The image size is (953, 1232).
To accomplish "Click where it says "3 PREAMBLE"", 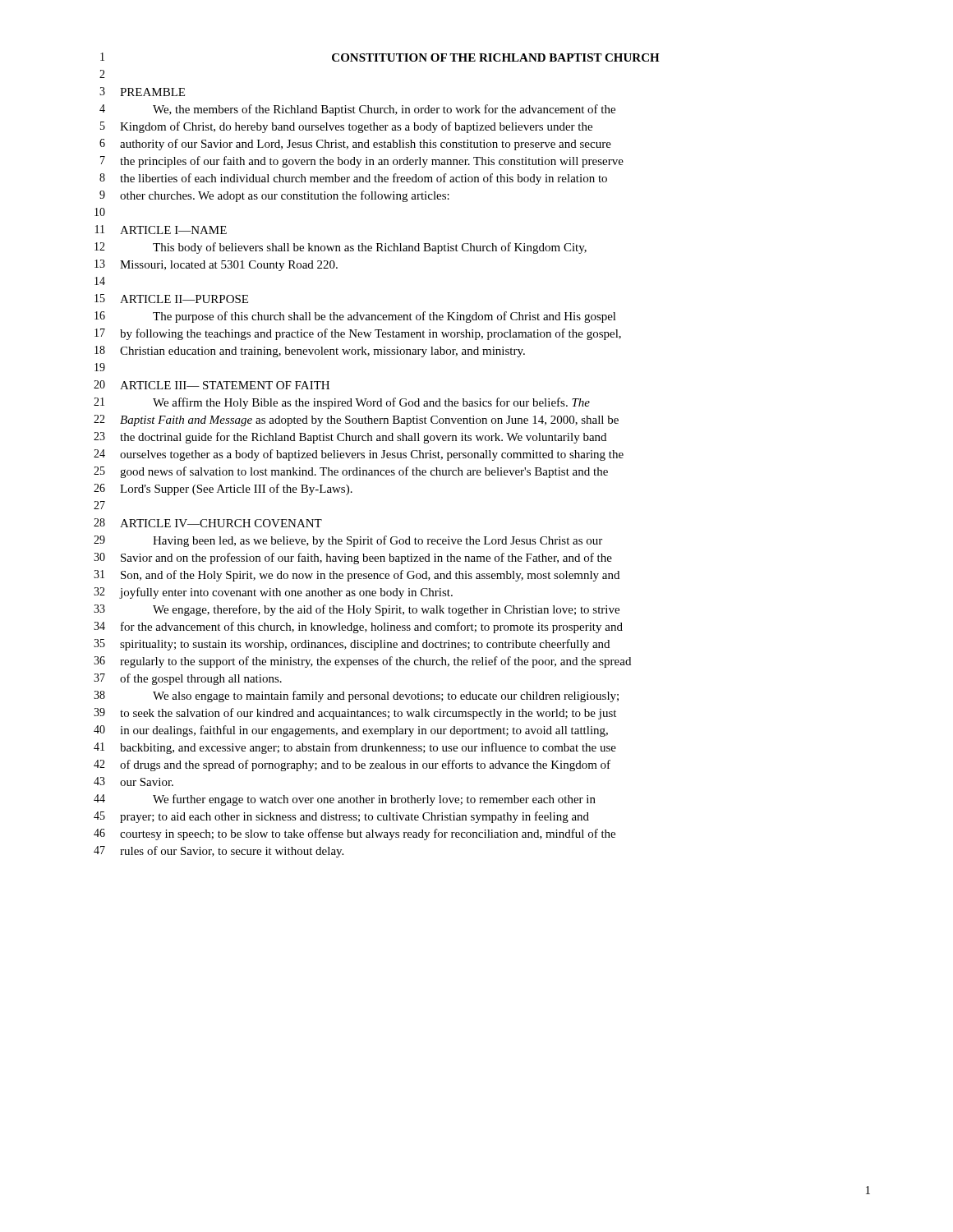I will pyautogui.click(x=142, y=92).
